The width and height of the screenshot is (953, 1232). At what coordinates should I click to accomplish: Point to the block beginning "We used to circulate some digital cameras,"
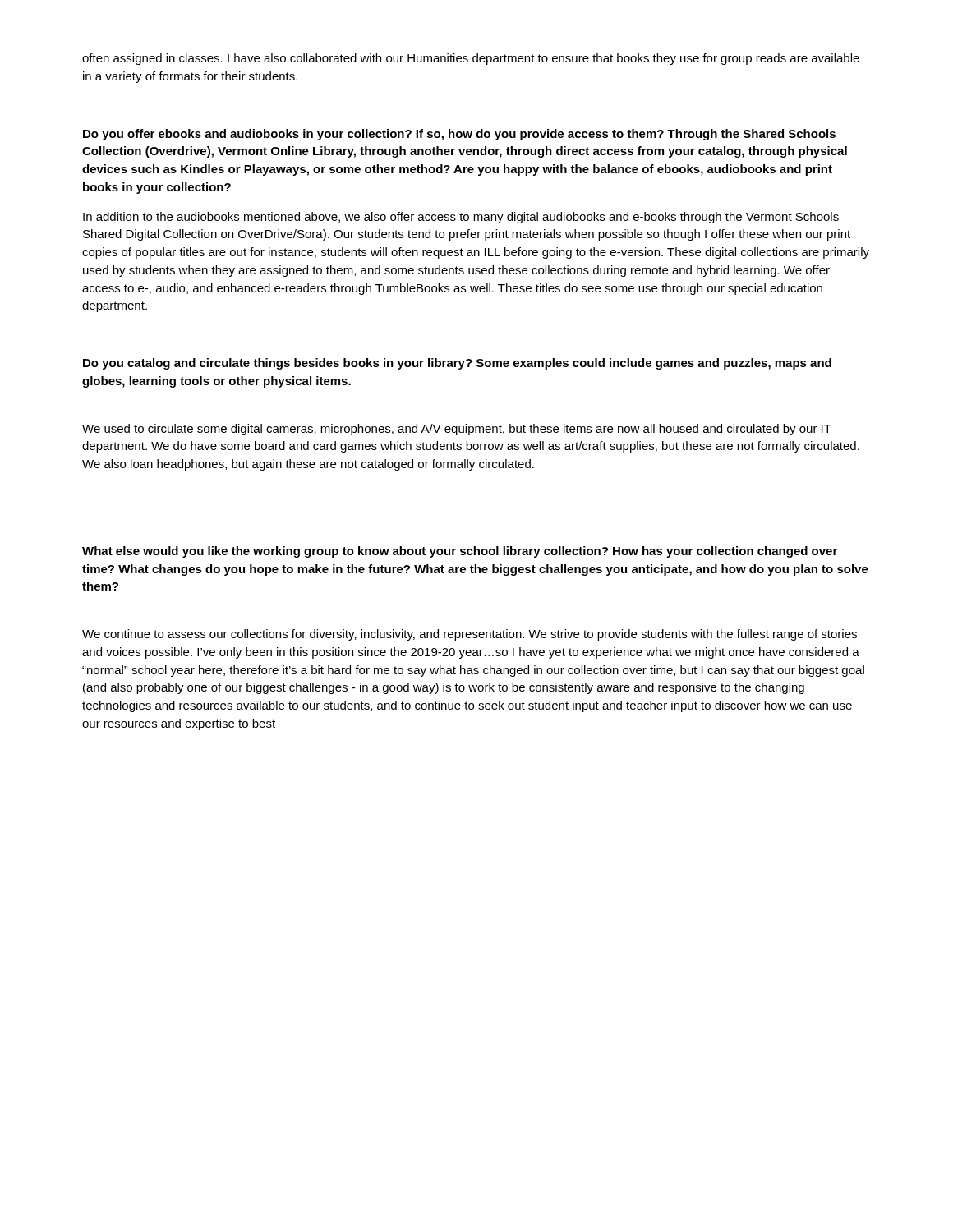[x=471, y=446]
